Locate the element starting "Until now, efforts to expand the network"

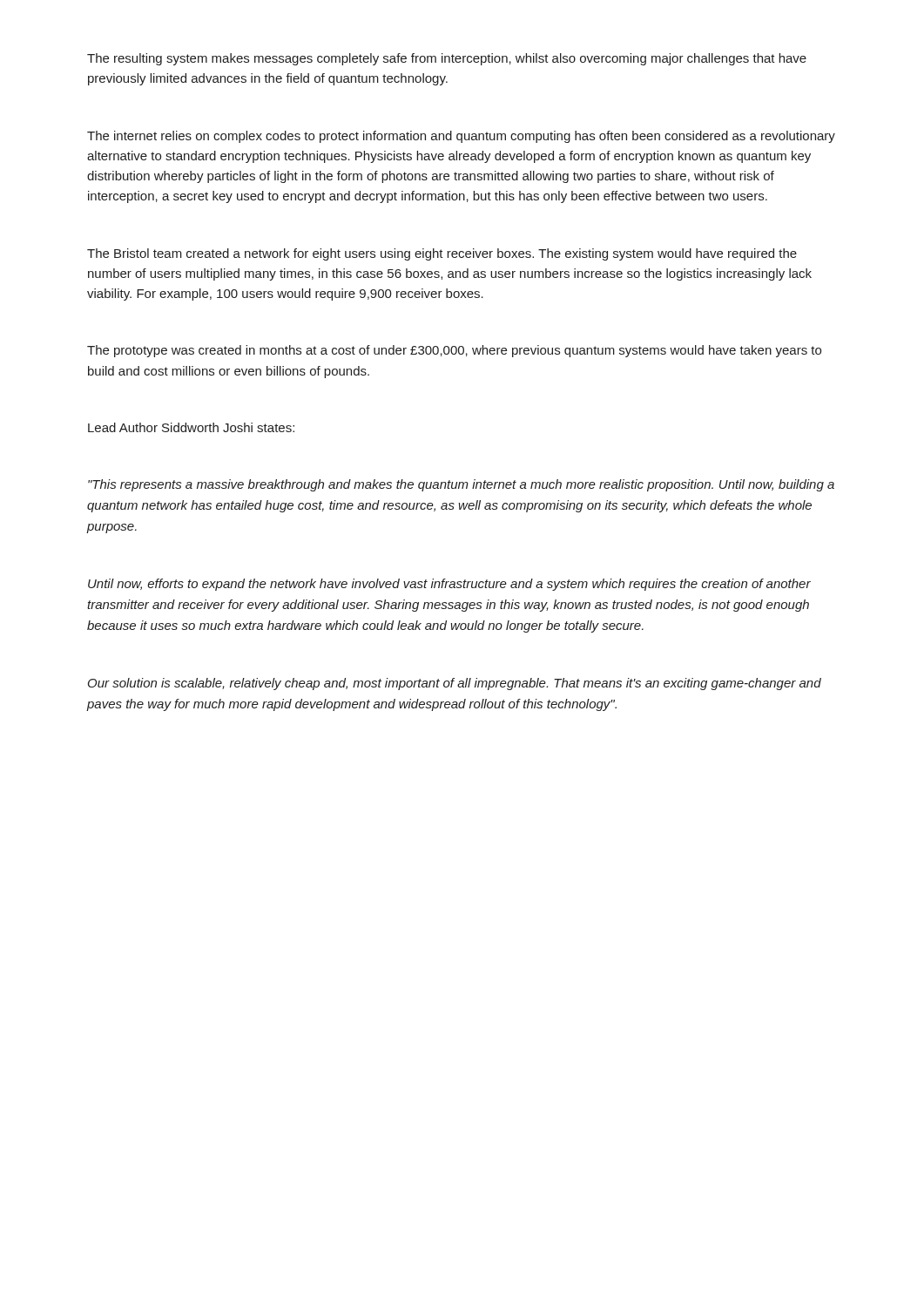tap(449, 604)
